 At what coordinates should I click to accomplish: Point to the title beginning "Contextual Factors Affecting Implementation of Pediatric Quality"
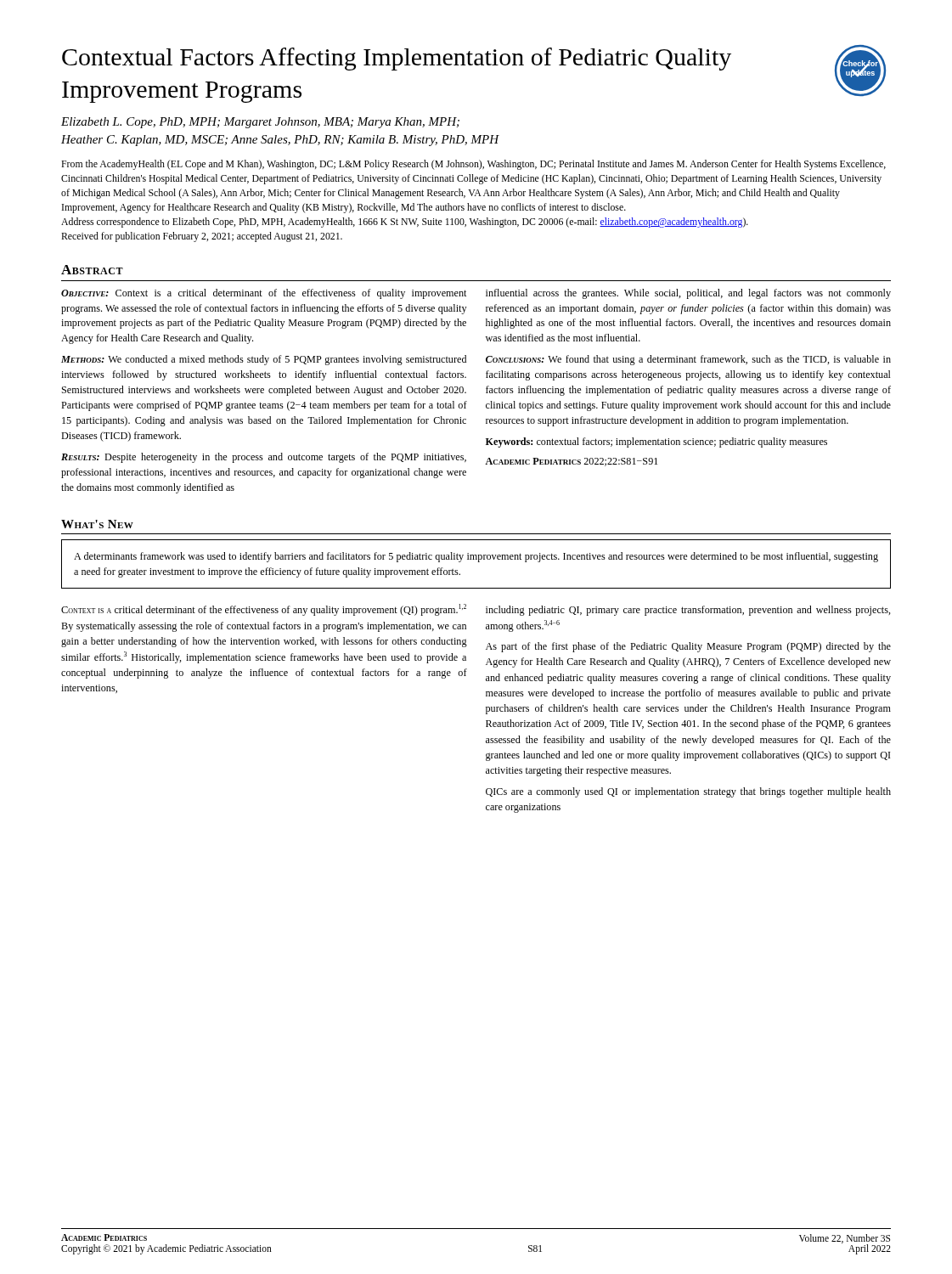click(x=396, y=72)
